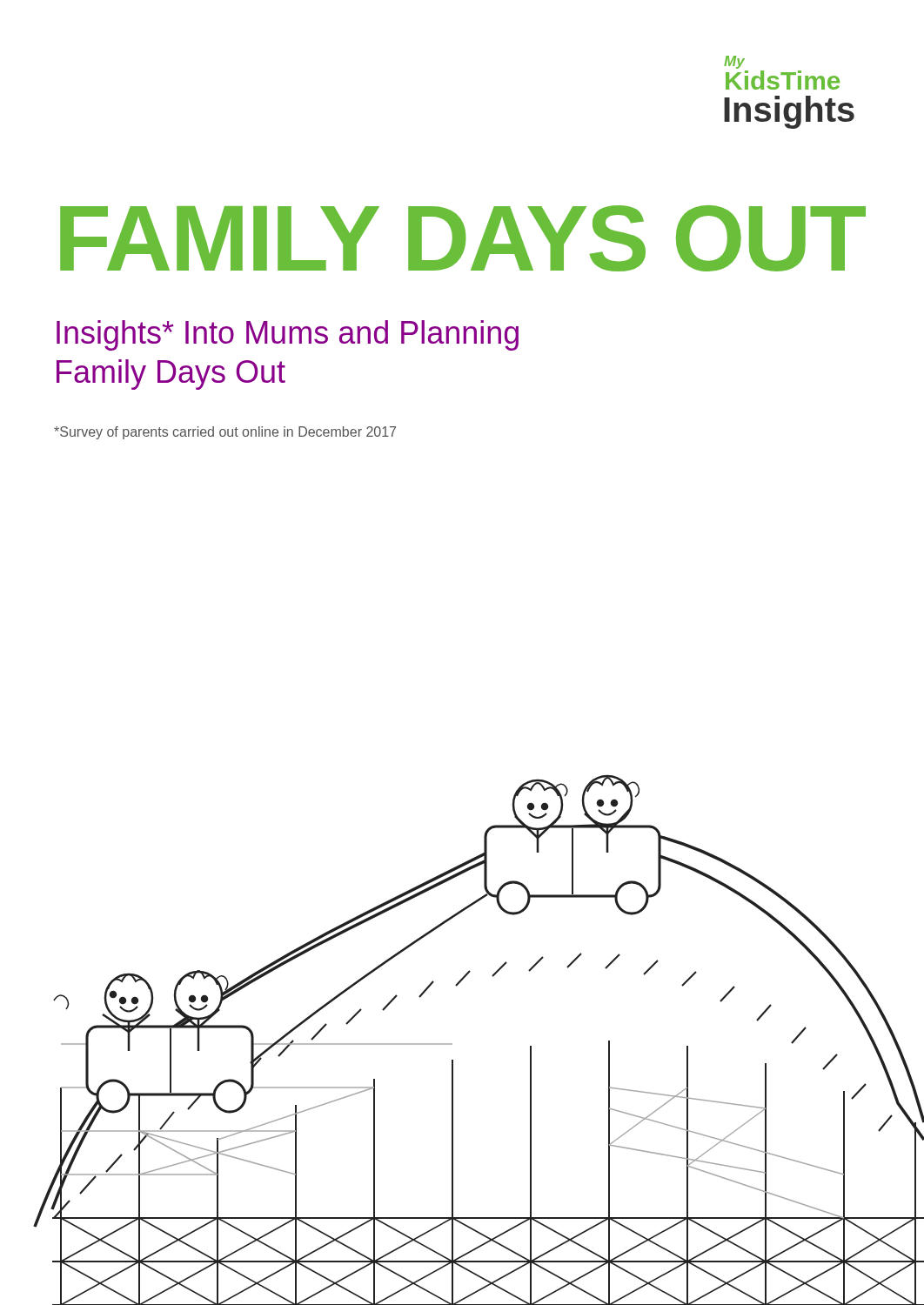Click on the text block starting "Survey of parents carried out online"
924x1305 pixels.
pos(225,432)
